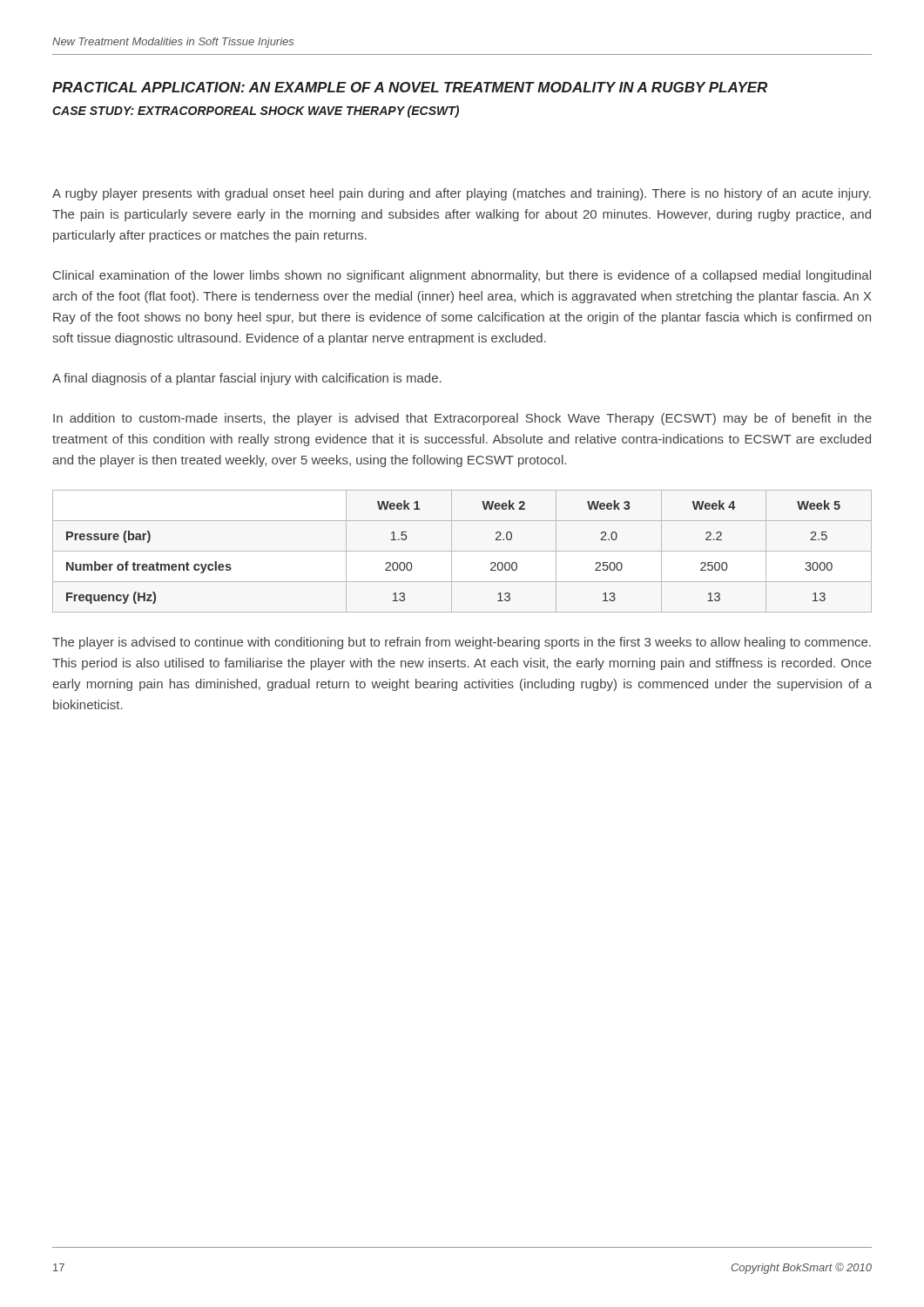Click the passage that begins "The player is advised to continue with conditioning"
The width and height of the screenshot is (924, 1307).
tap(462, 673)
